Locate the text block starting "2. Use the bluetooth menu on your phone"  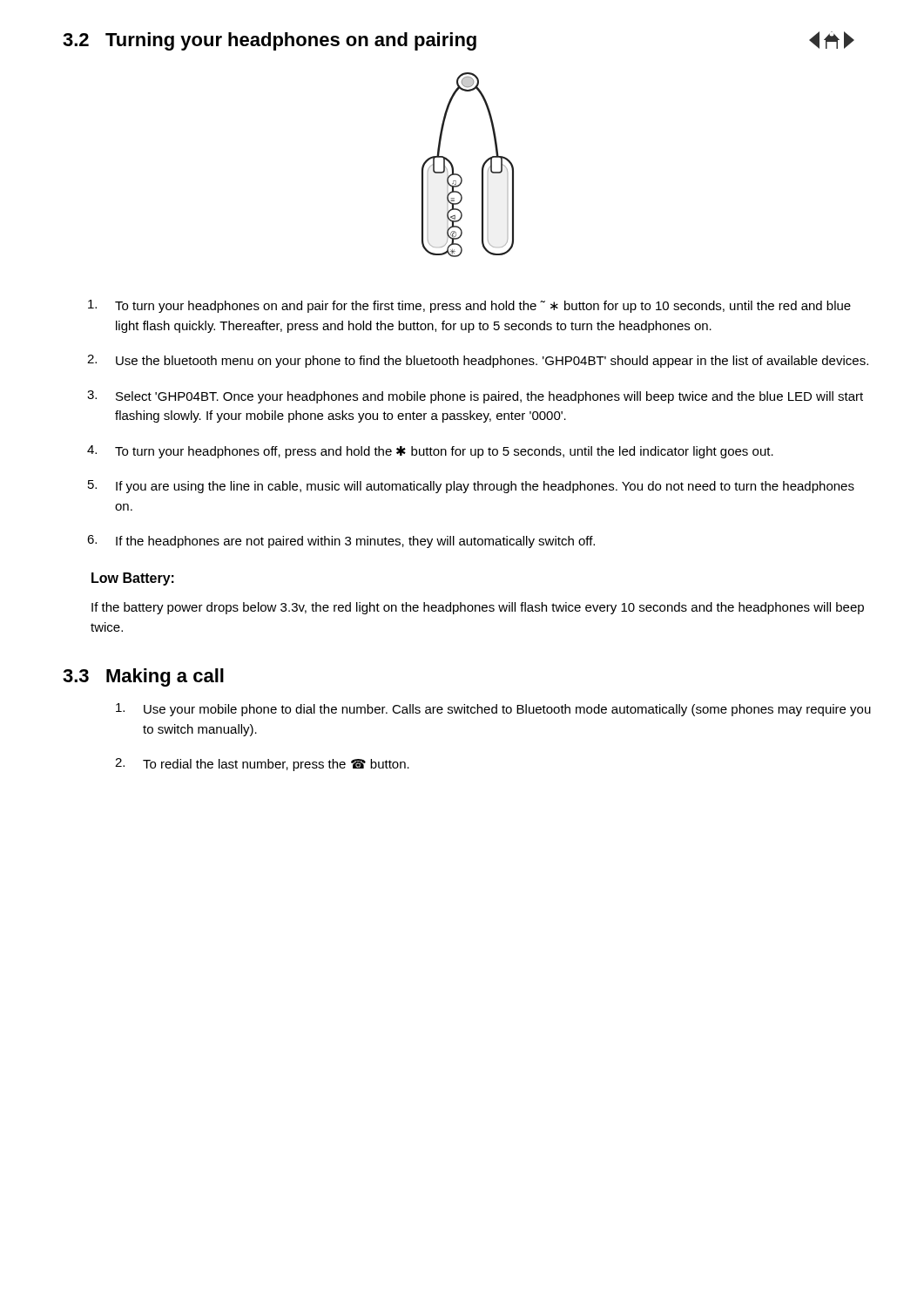click(479, 361)
